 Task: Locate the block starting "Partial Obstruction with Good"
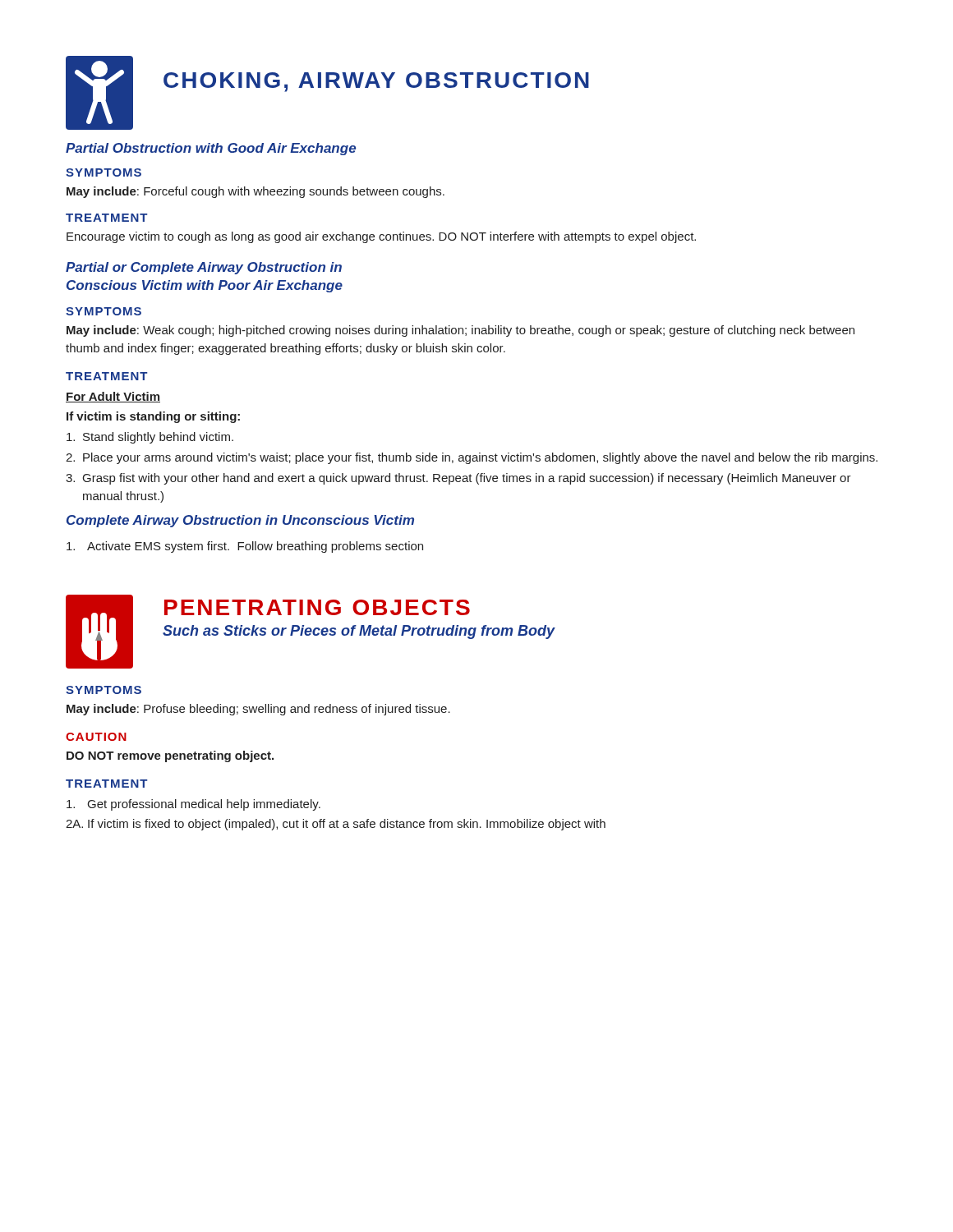[x=211, y=148]
